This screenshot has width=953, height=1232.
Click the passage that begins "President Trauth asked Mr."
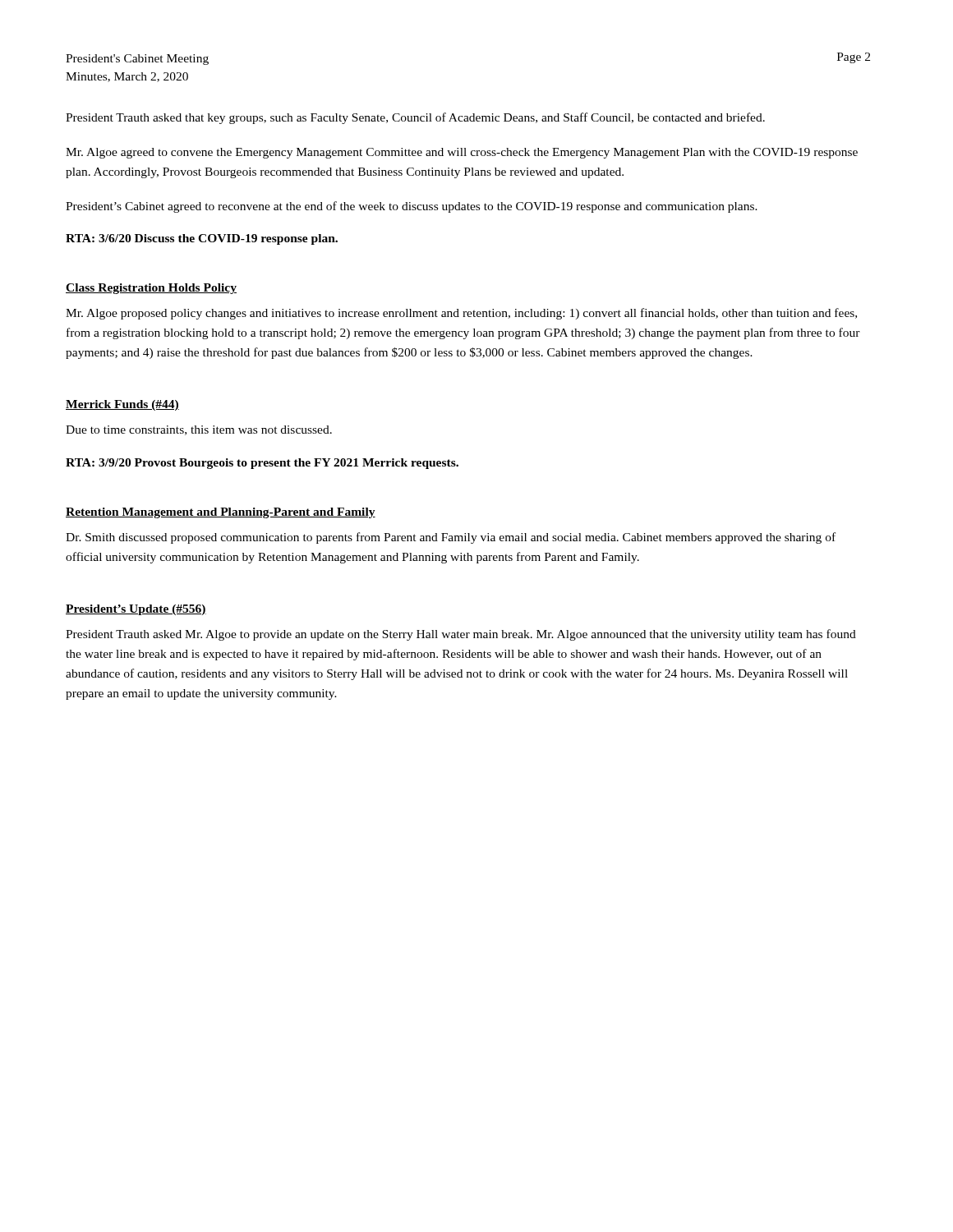pyautogui.click(x=461, y=663)
